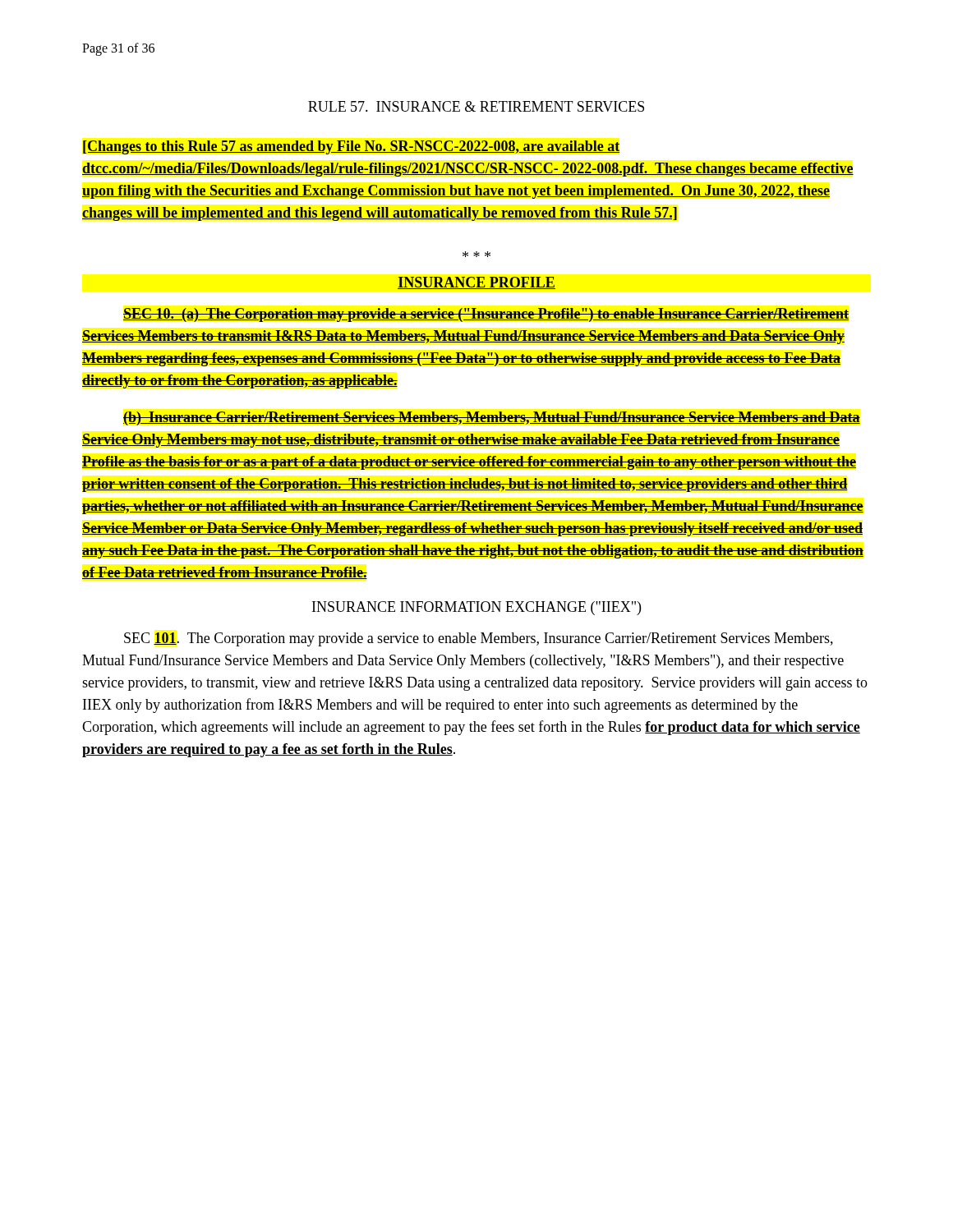The height and width of the screenshot is (1232, 953).
Task: Navigate to the text block starting "(b) Insurance Carrier/Retirement Services Members, Members,"
Action: (x=476, y=495)
